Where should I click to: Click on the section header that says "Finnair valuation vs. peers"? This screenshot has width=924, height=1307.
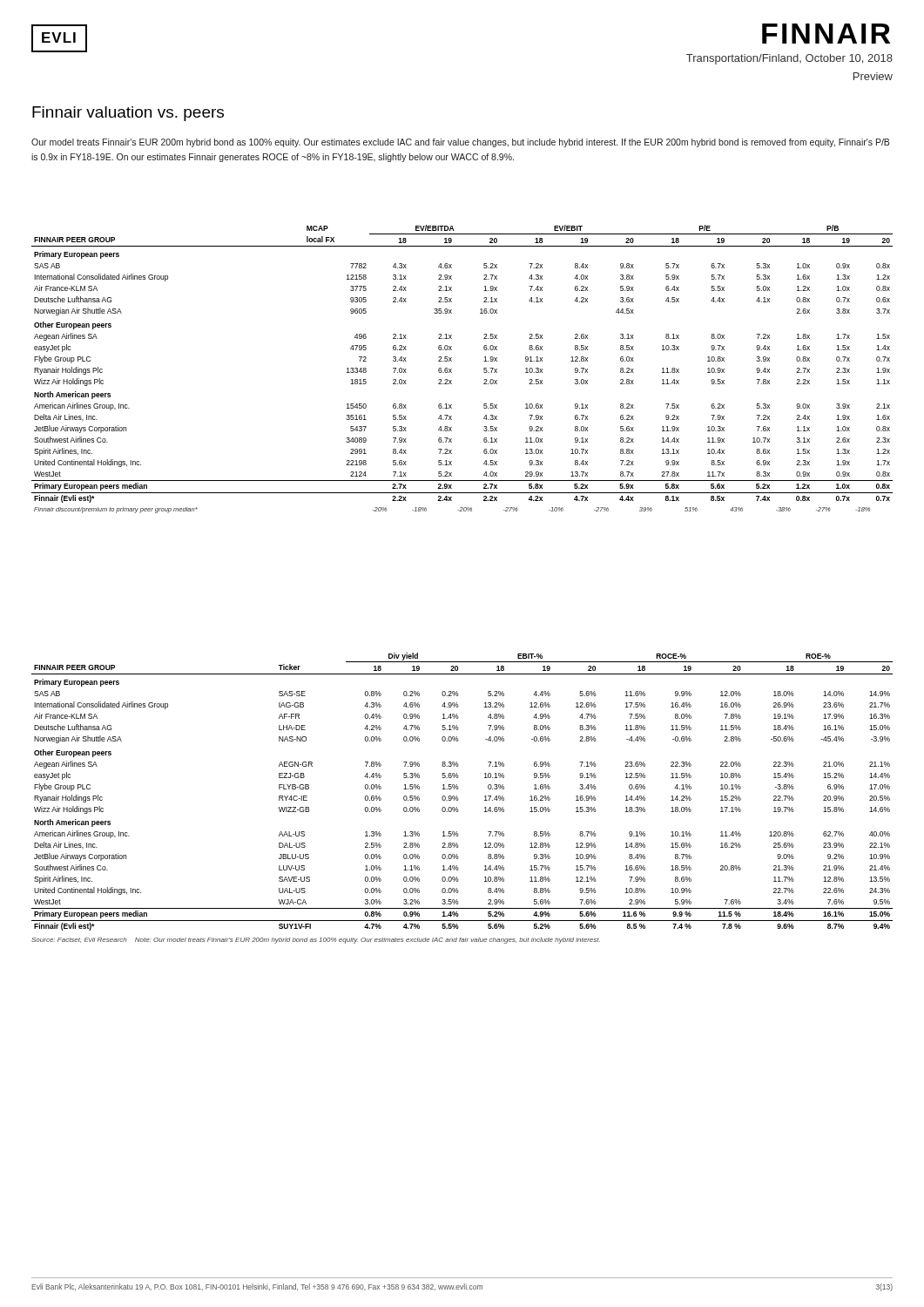pyautogui.click(x=128, y=112)
